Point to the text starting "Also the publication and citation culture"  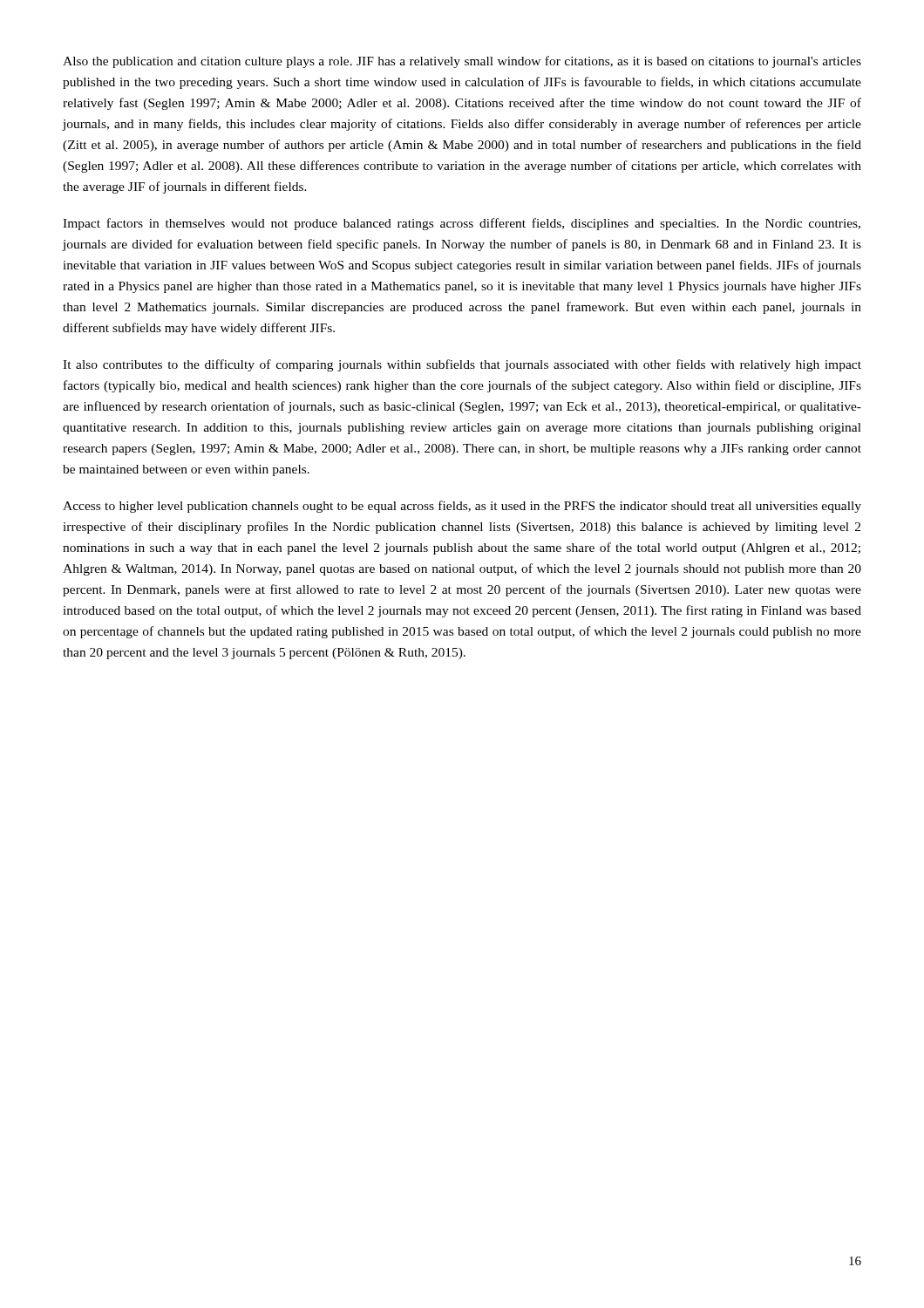(x=462, y=124)
